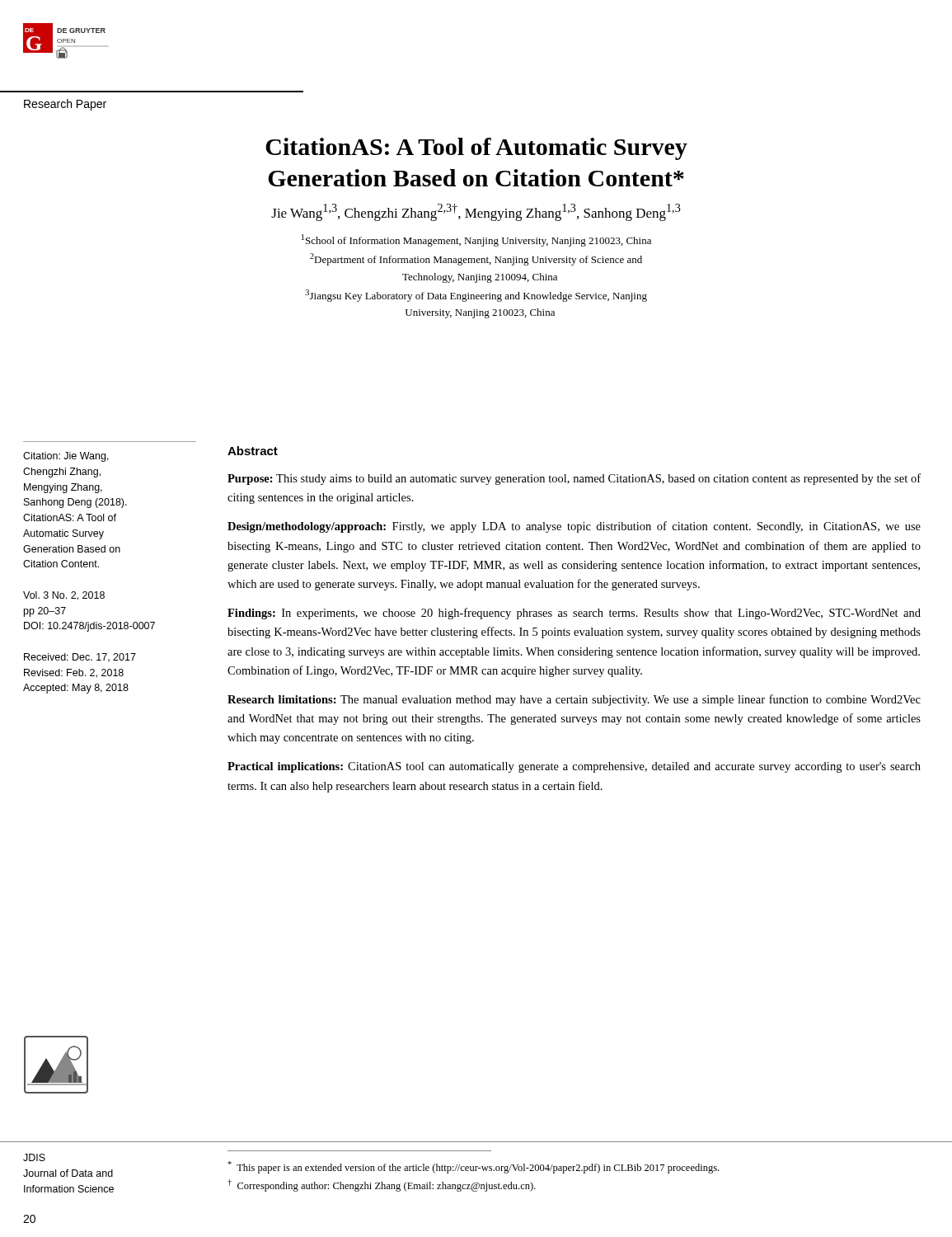952x1237 pixels.
Task: Select the text block that reads "Design/methodology/approach: Firstly, we apply"
Action: (574, 555)
